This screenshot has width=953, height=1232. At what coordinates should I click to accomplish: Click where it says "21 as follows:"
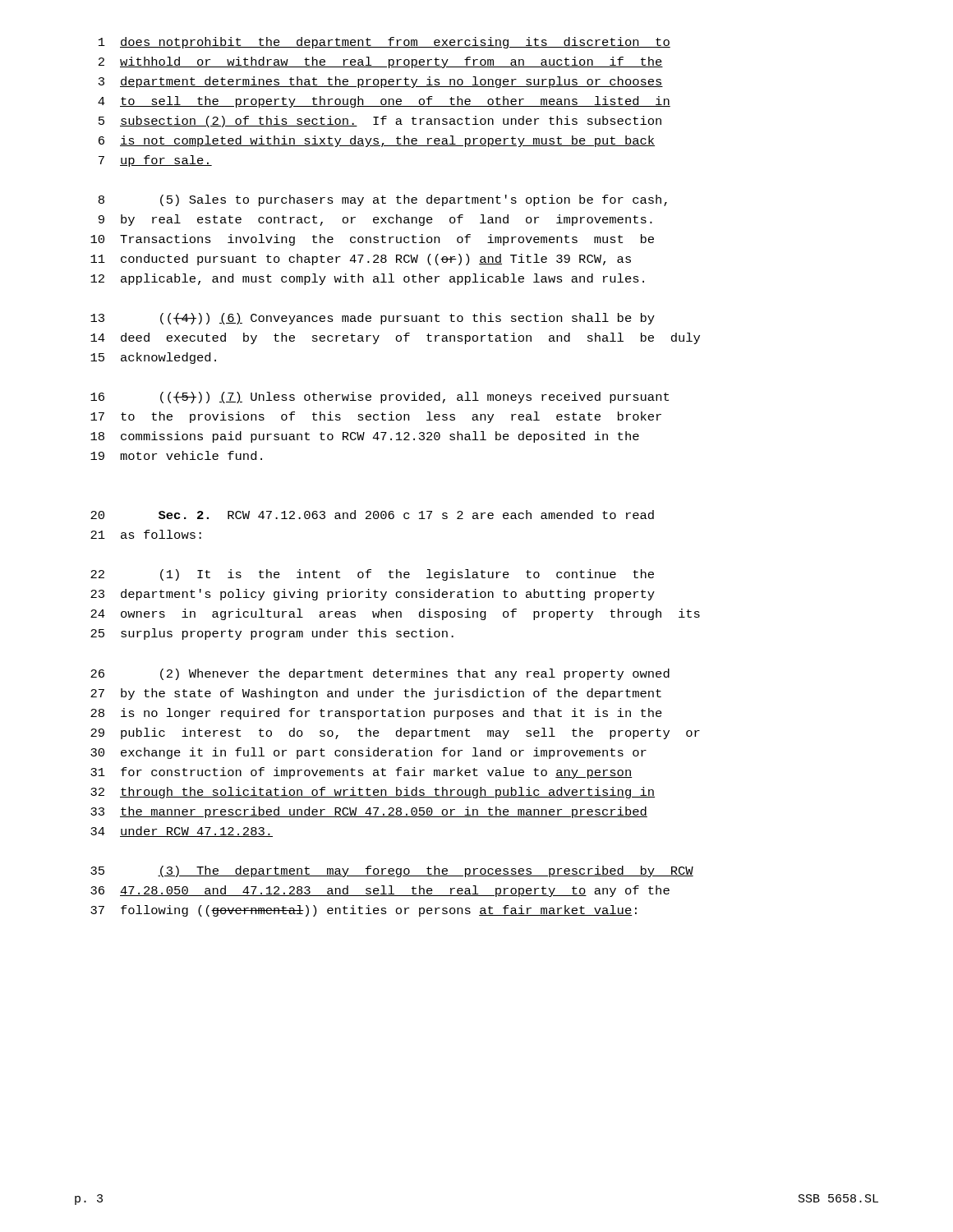coord(146,534)
